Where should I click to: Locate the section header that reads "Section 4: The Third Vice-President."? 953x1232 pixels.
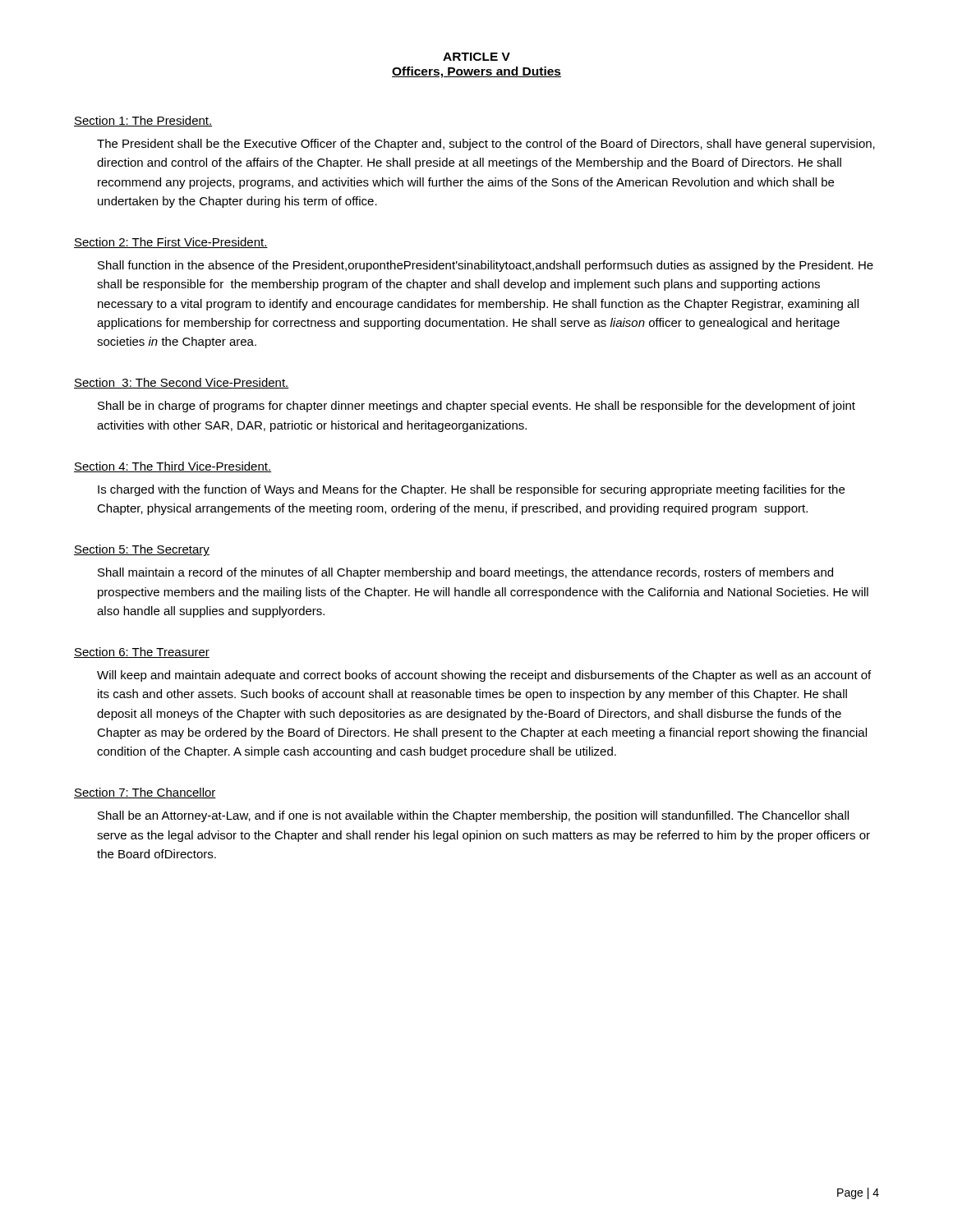click(x=173, y=466)
